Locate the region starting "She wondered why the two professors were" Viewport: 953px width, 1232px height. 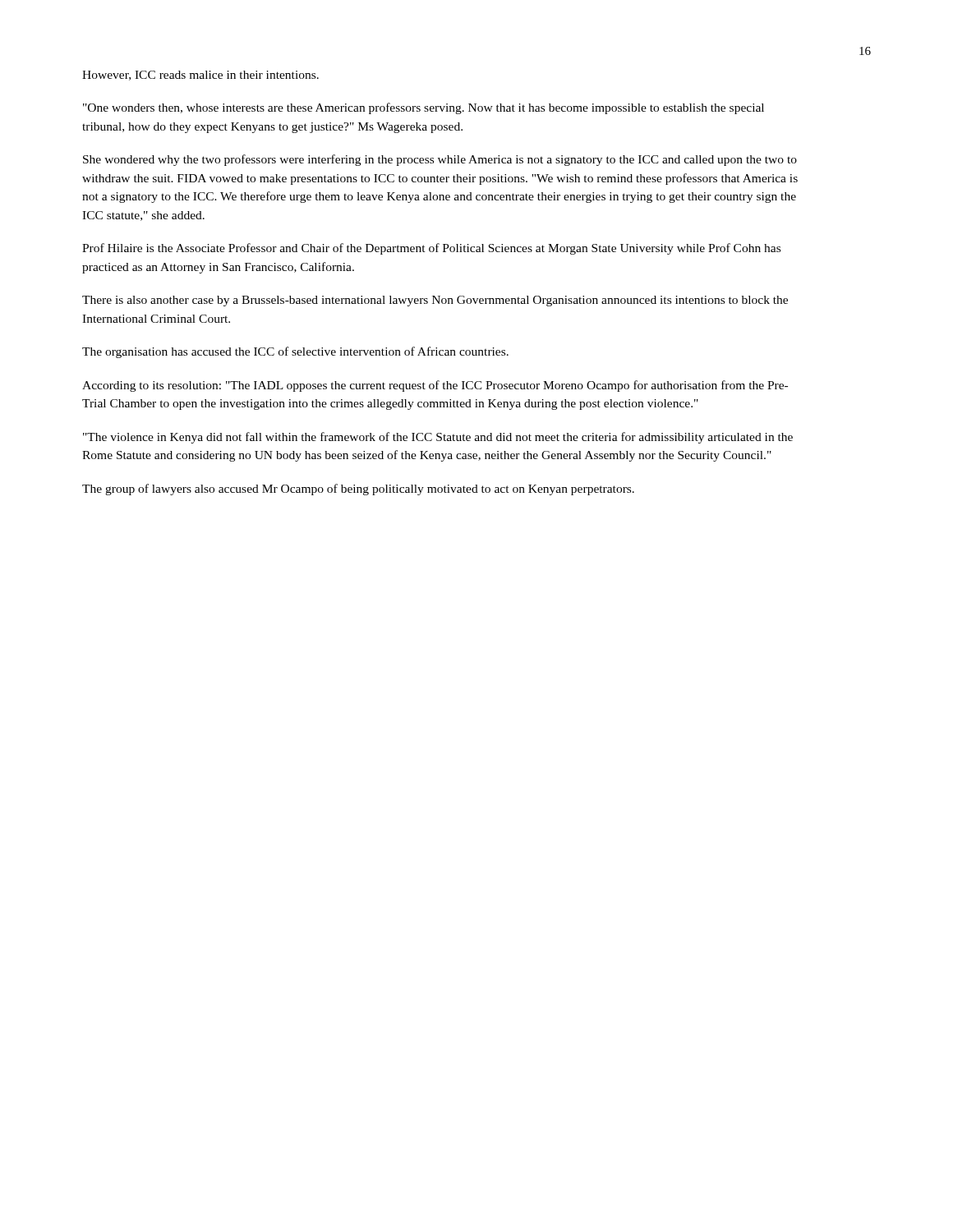440,187
